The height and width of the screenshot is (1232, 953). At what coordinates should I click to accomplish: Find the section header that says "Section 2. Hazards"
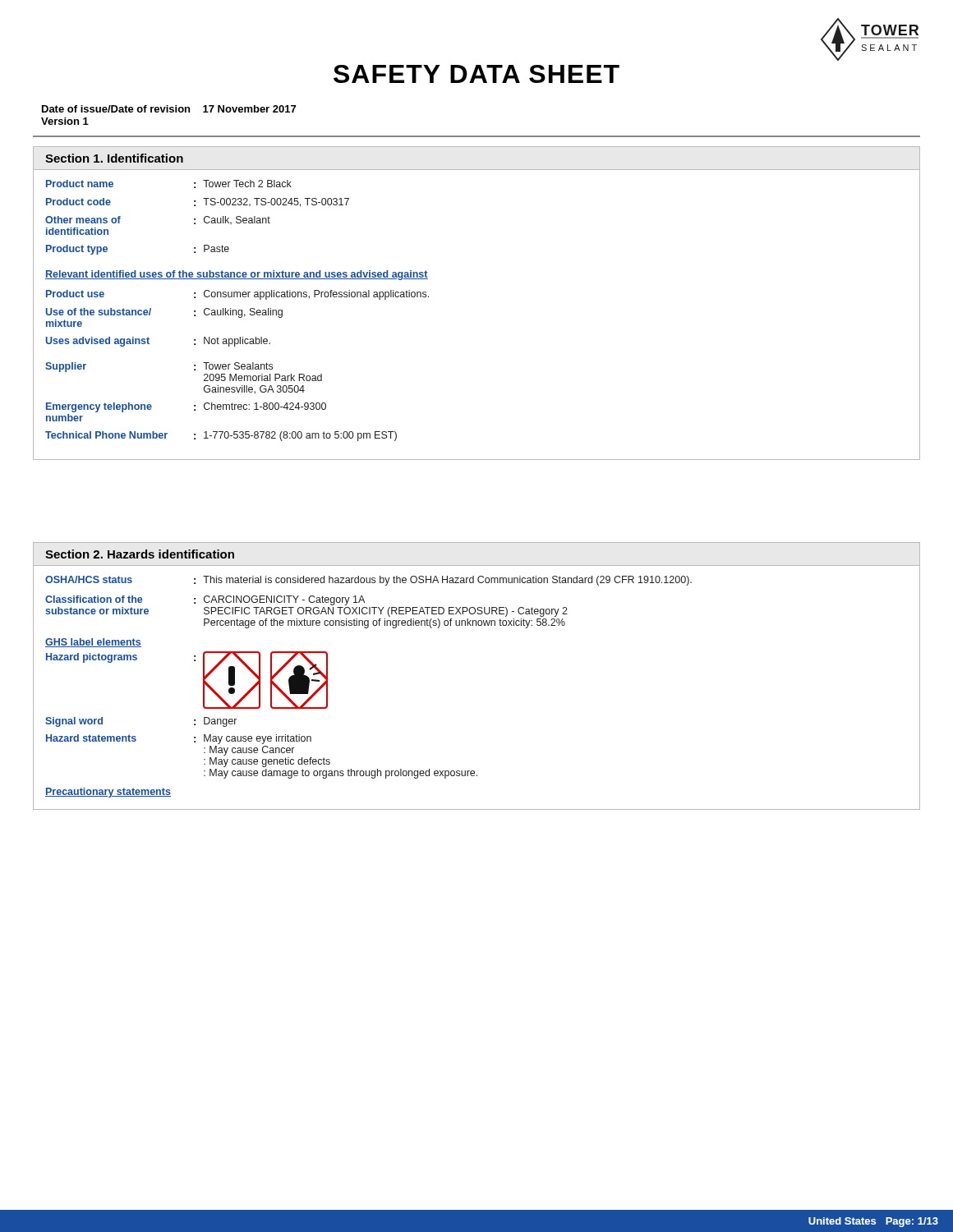(140, 554)
